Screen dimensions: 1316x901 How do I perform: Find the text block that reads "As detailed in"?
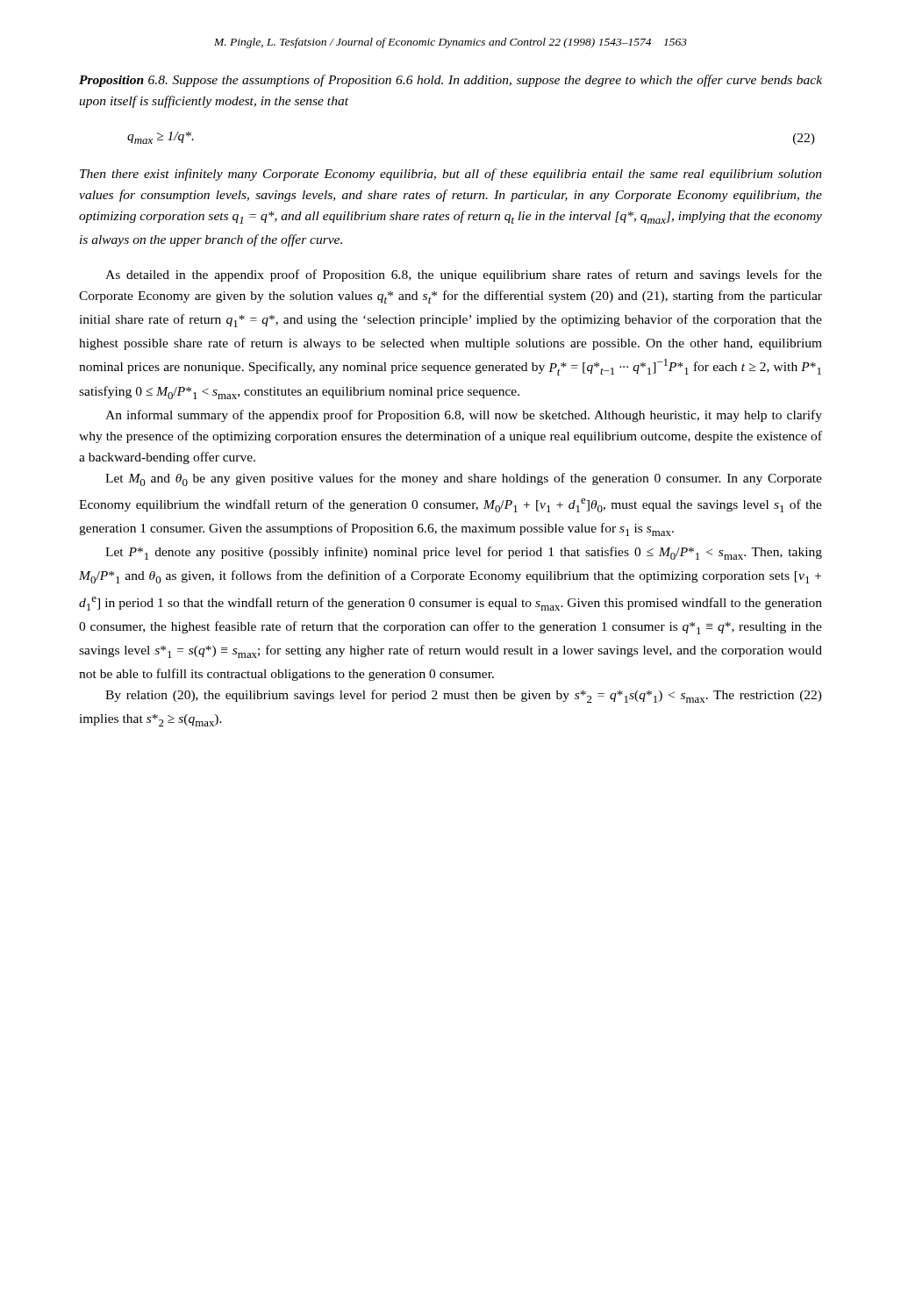(x=450, y=334)
